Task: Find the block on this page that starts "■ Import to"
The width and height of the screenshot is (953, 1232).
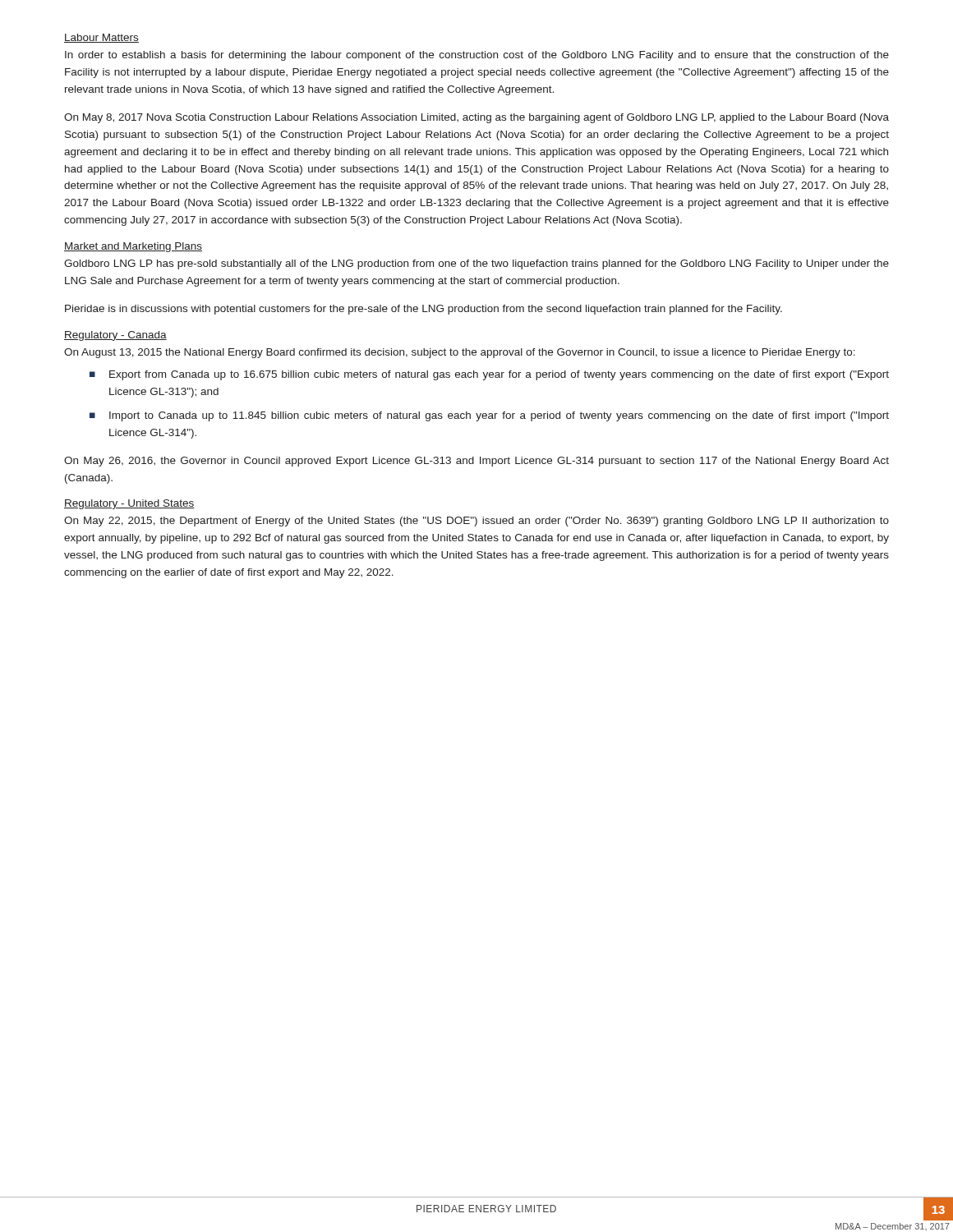Action: 489,424
